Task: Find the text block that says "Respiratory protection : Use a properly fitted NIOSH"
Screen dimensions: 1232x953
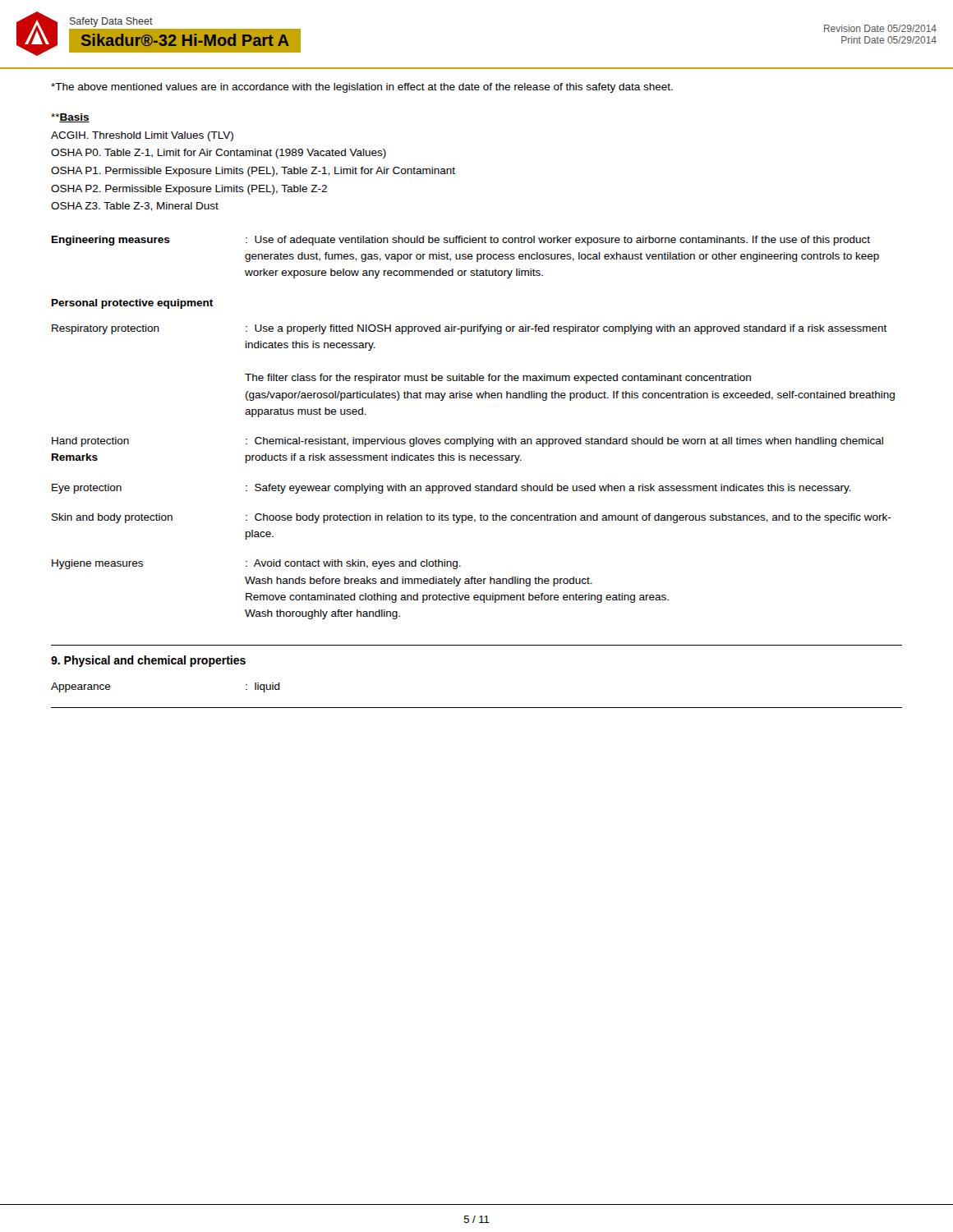Action: point(476,370)
